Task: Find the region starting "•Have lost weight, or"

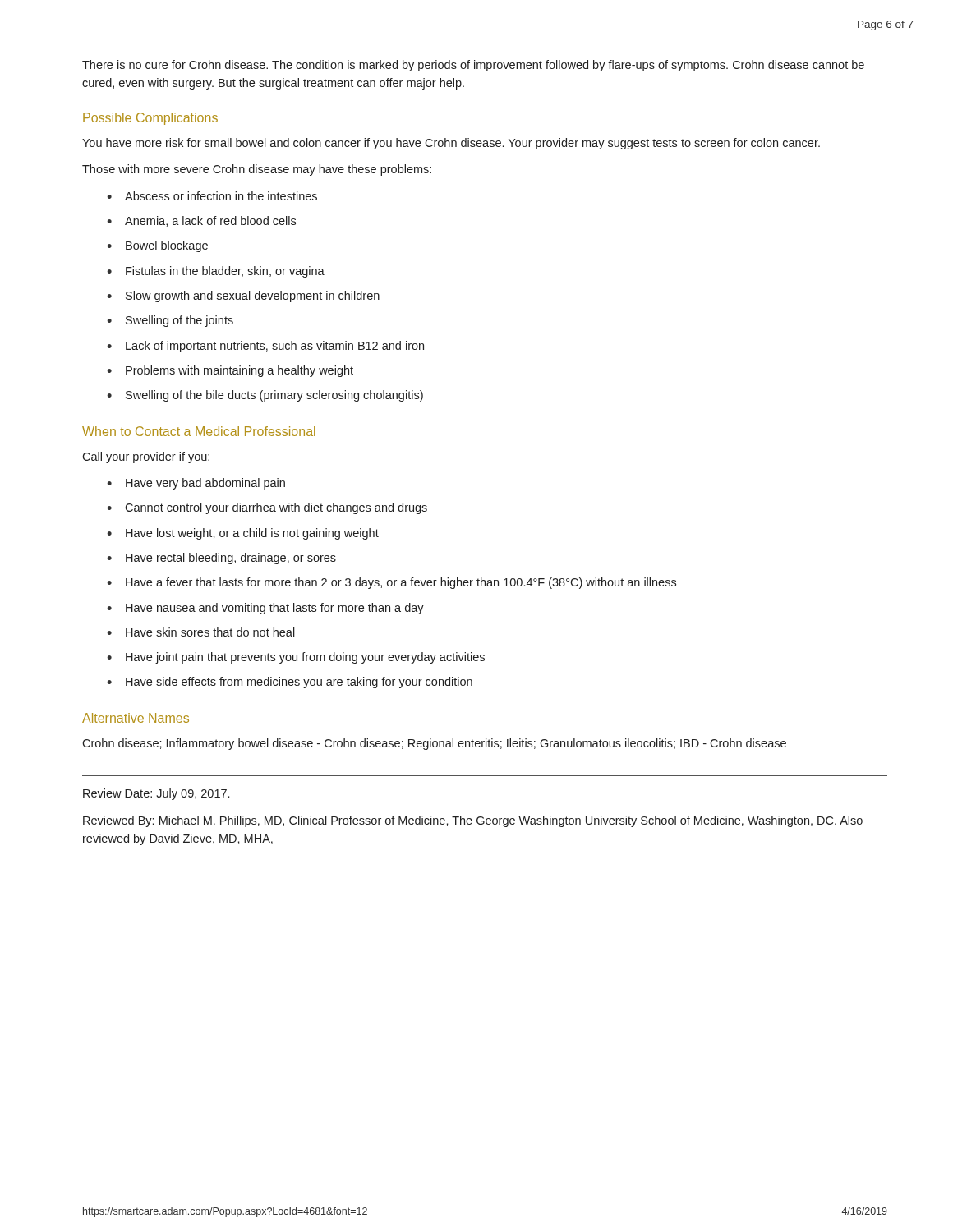Action: point(243,534)
